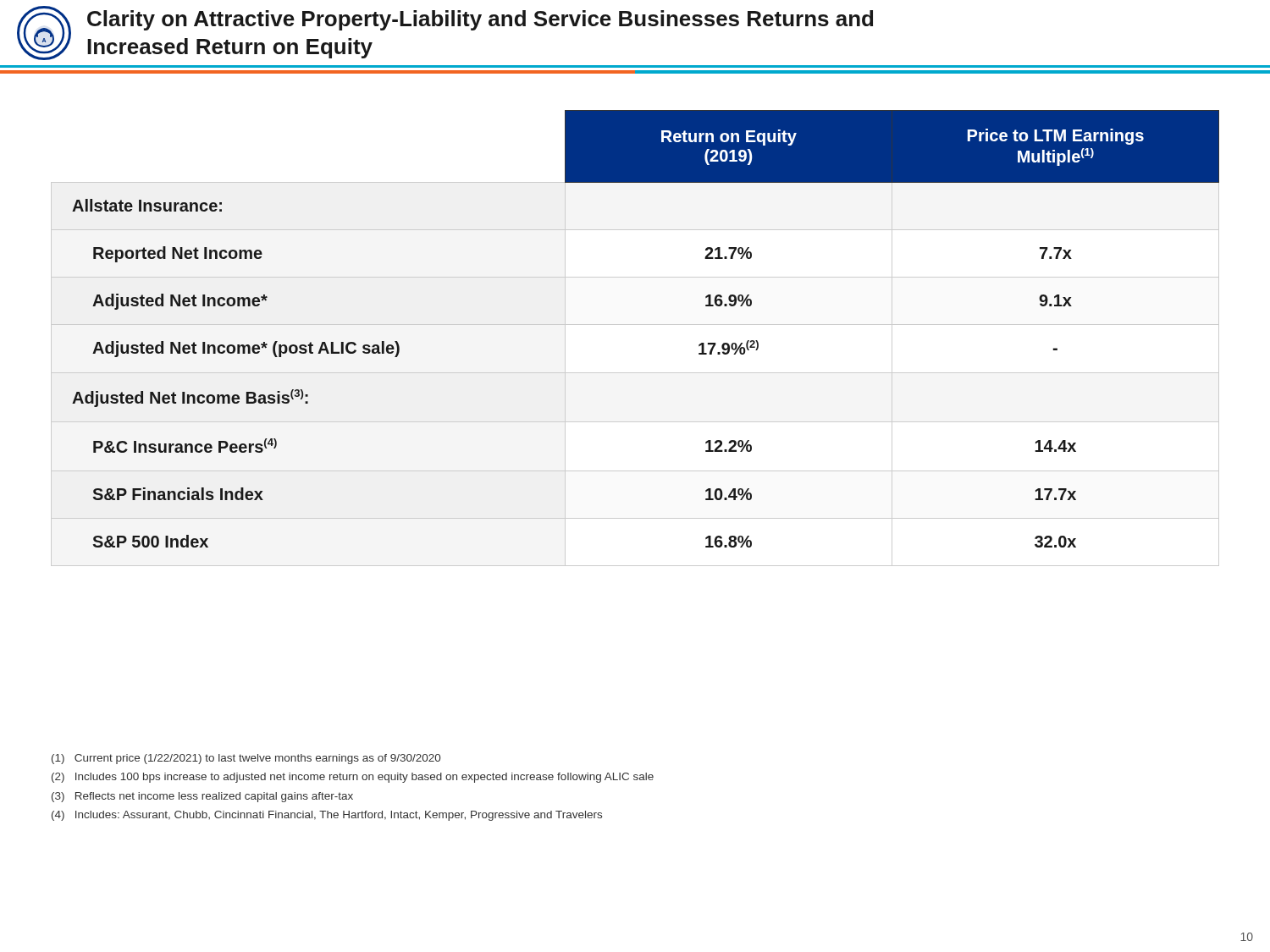1270x952 pixels.
Task: Locate the footnote containing "(4) Includes: Assurant,"
Action: pos(327,814)
